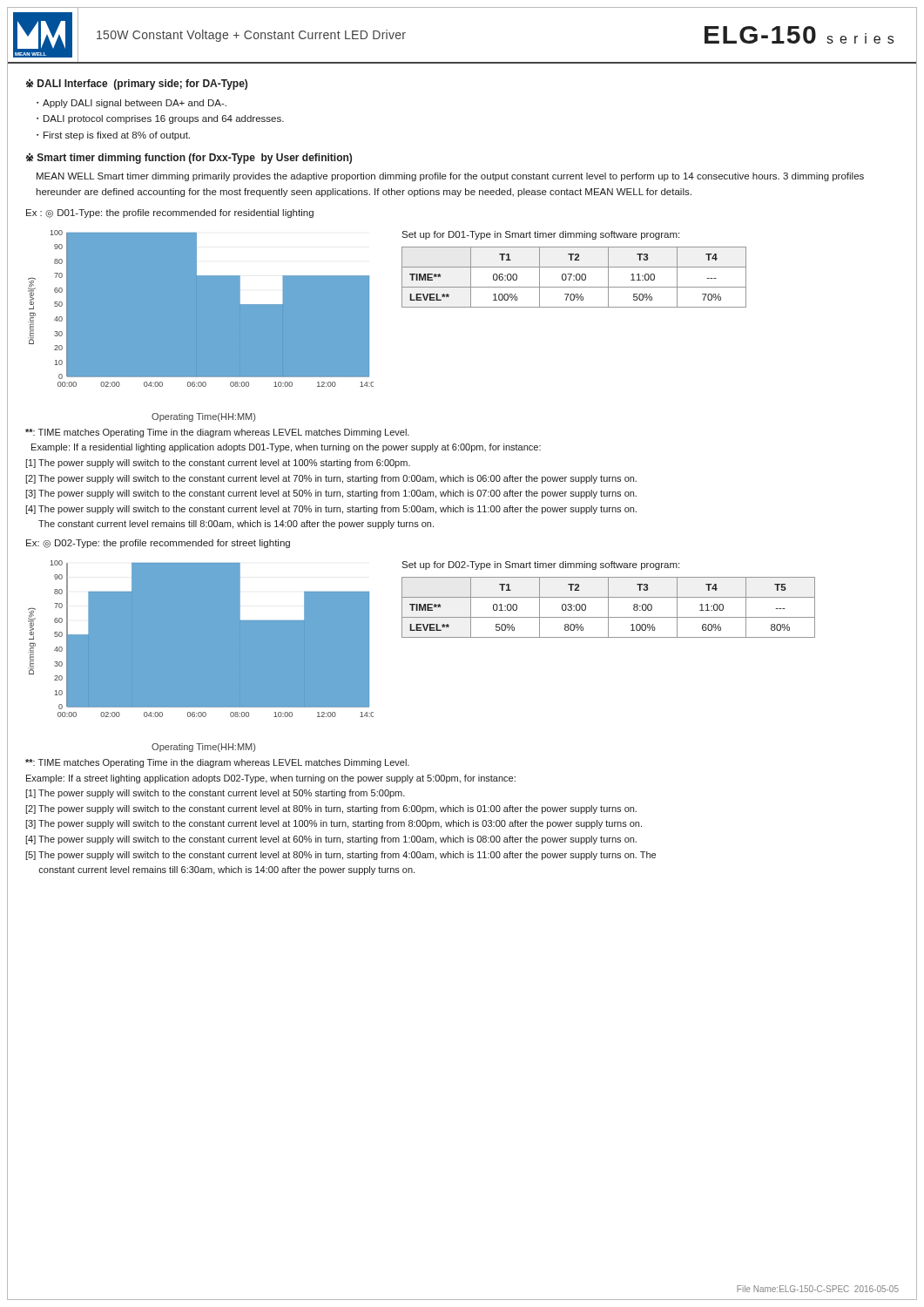This screenshot has height=1307, width=924.
Task: Locate the list item containing "[5] The power"
Action: (341, 854)
